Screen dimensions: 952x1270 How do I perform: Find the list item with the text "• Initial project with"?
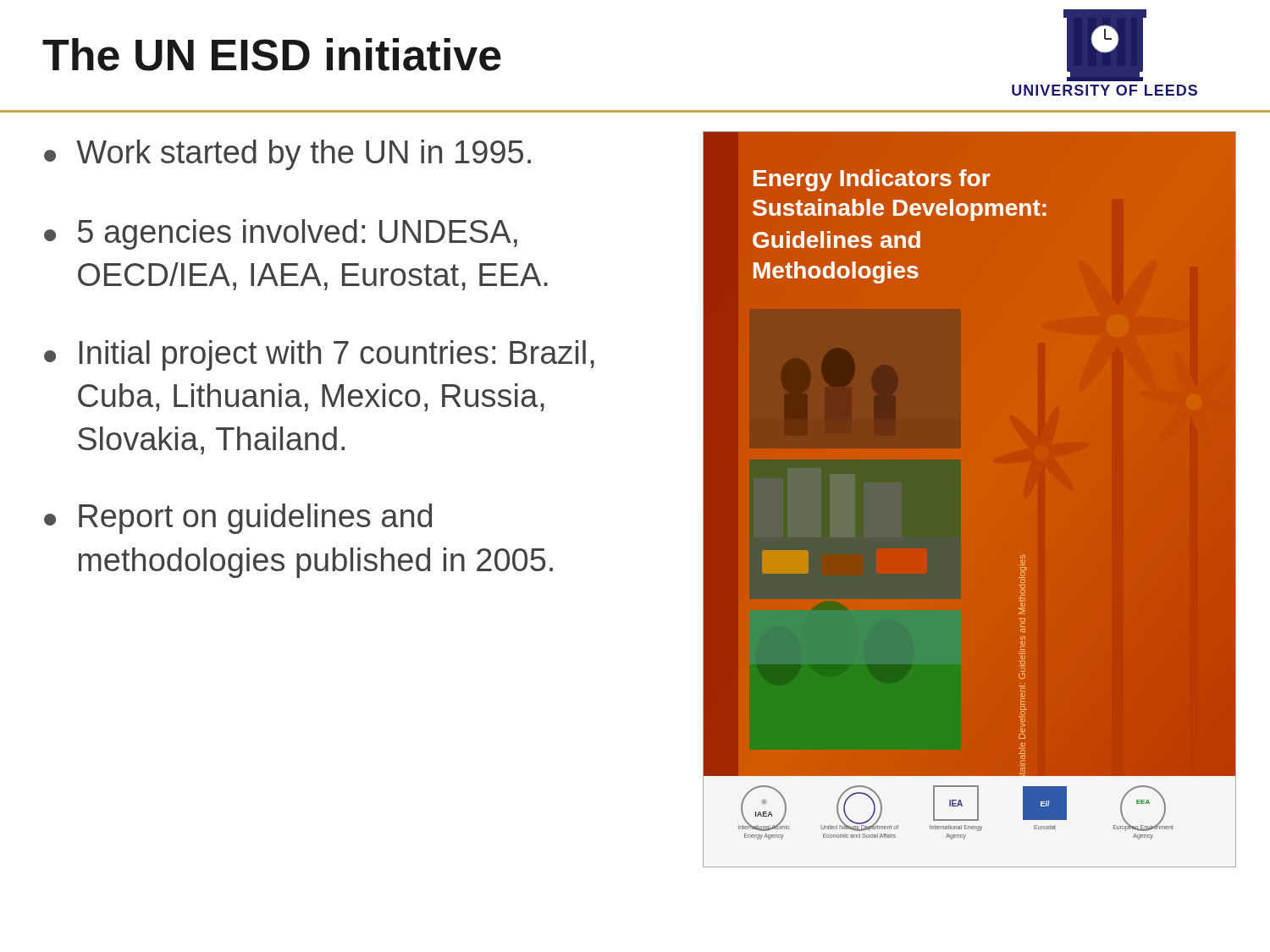tap(330, 397)
